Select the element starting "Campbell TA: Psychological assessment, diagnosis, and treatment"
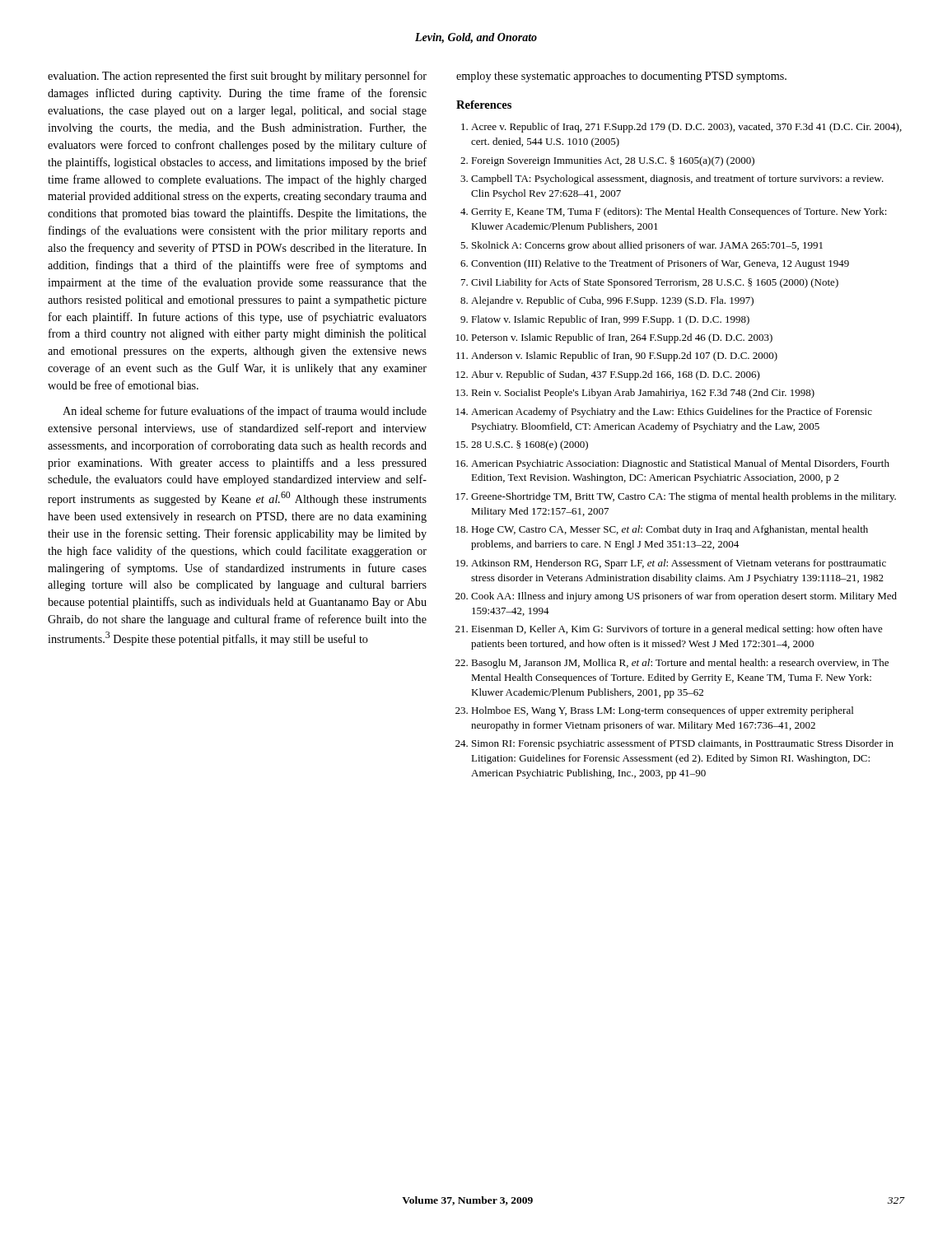This screenshot has width=952, height=1235. point(677,186)
